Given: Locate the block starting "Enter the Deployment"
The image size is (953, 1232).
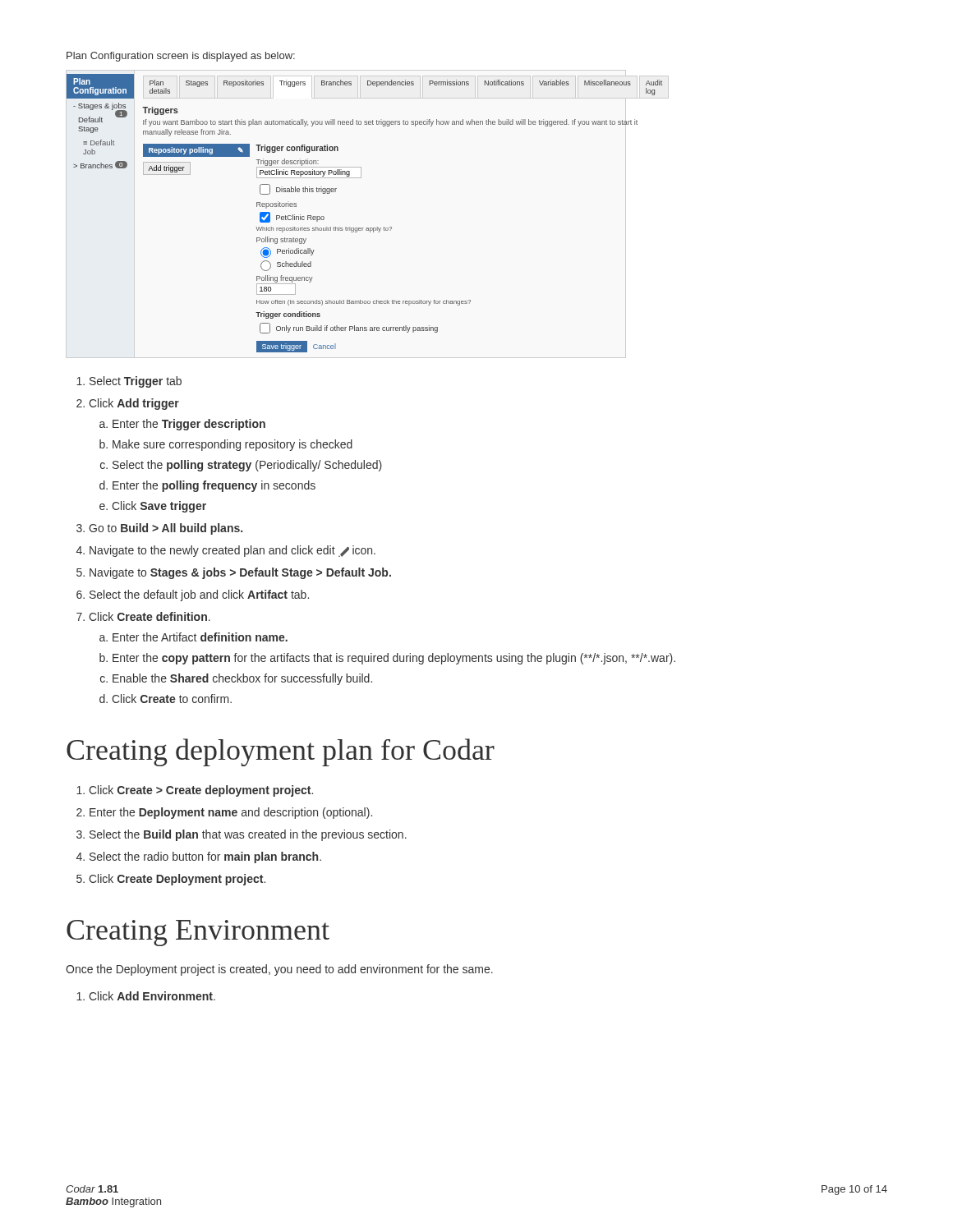Looking at the screenshot, I should (x=231, y=812).
